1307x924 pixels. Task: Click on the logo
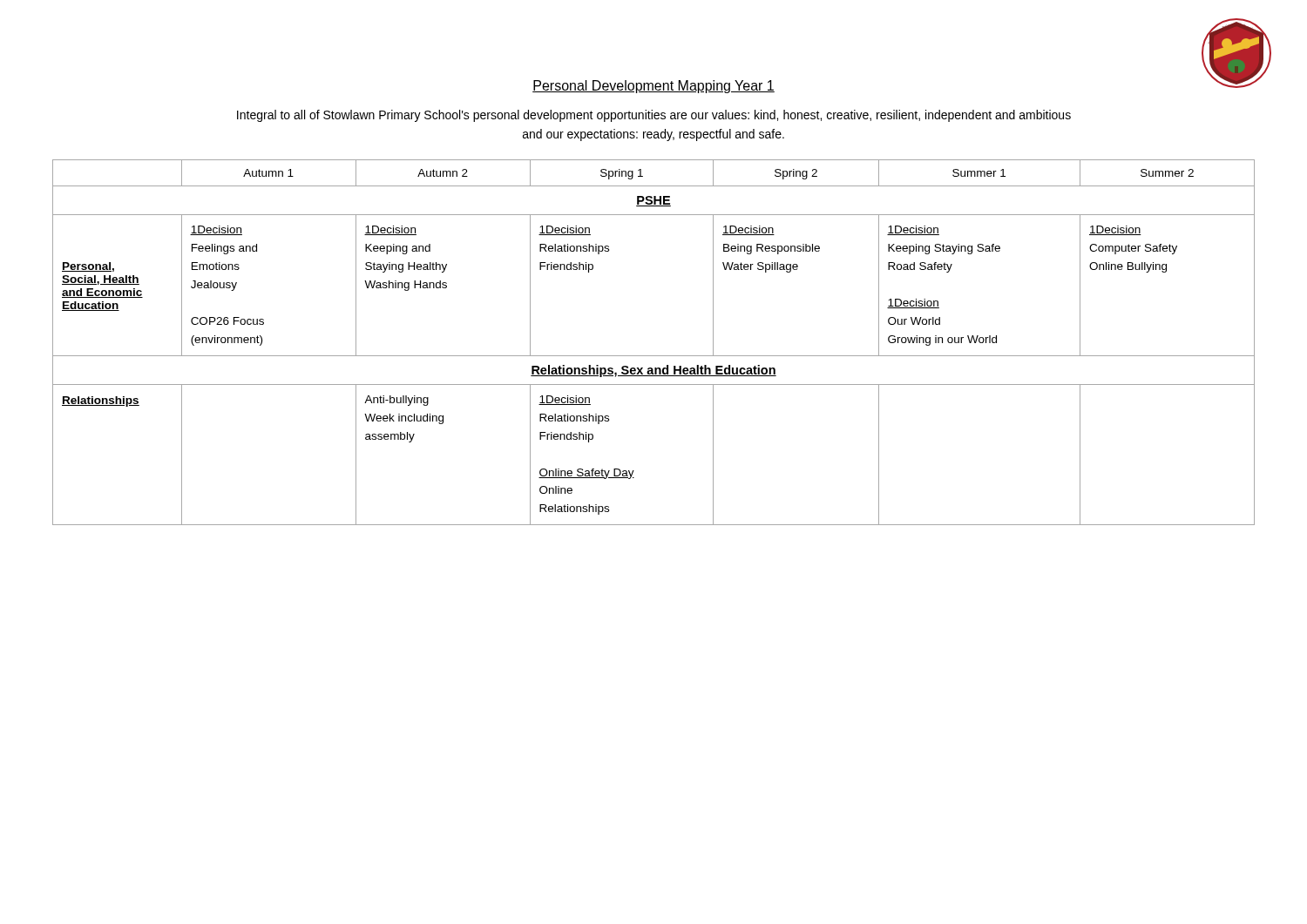point(1236,53)
